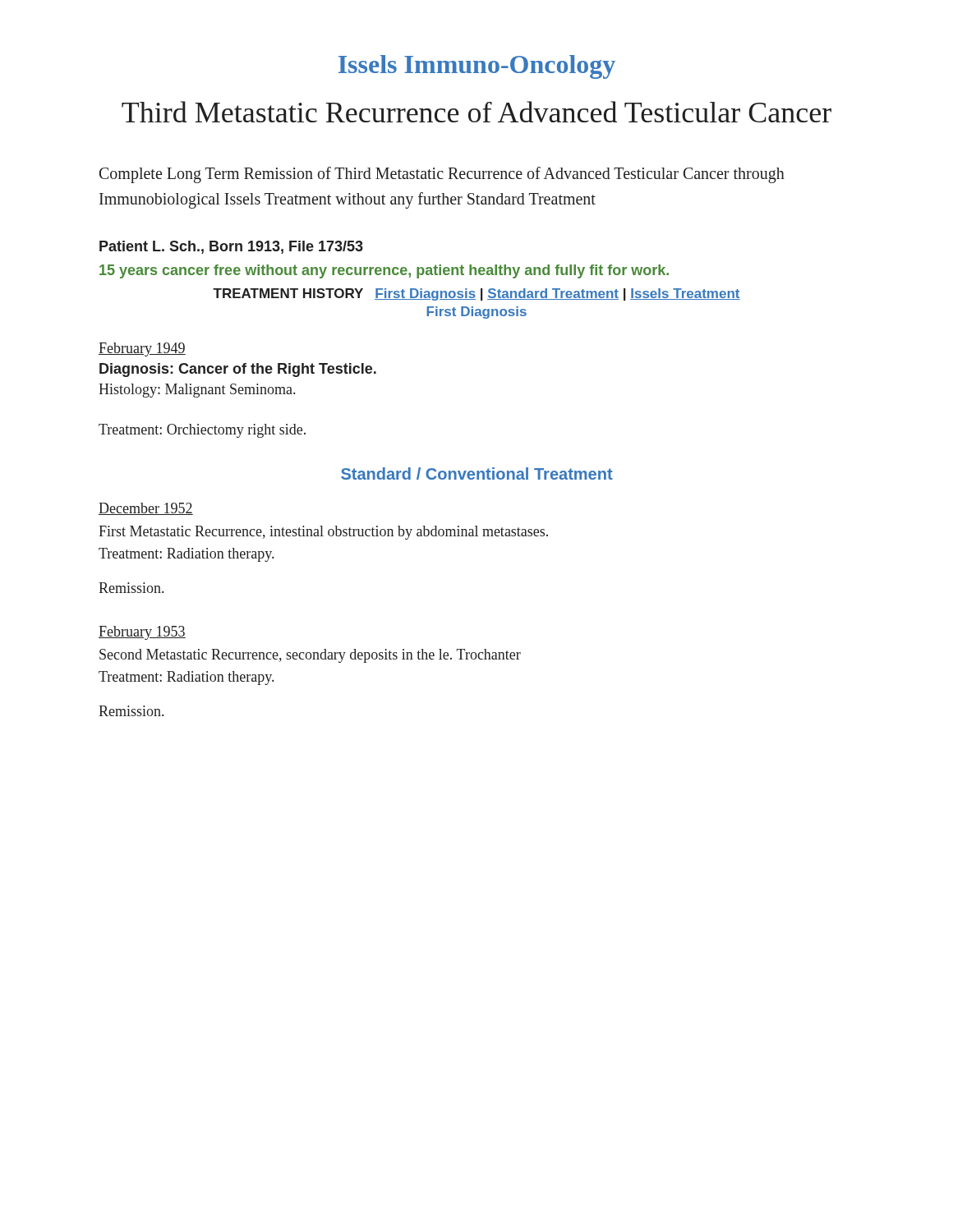The height and width of the screenshot is (1232, 953).
Task: Find the block on this page that starts "TREATMENT HISTORY First Diagnosis | Standard Treatment"
Action: [476, 294]
